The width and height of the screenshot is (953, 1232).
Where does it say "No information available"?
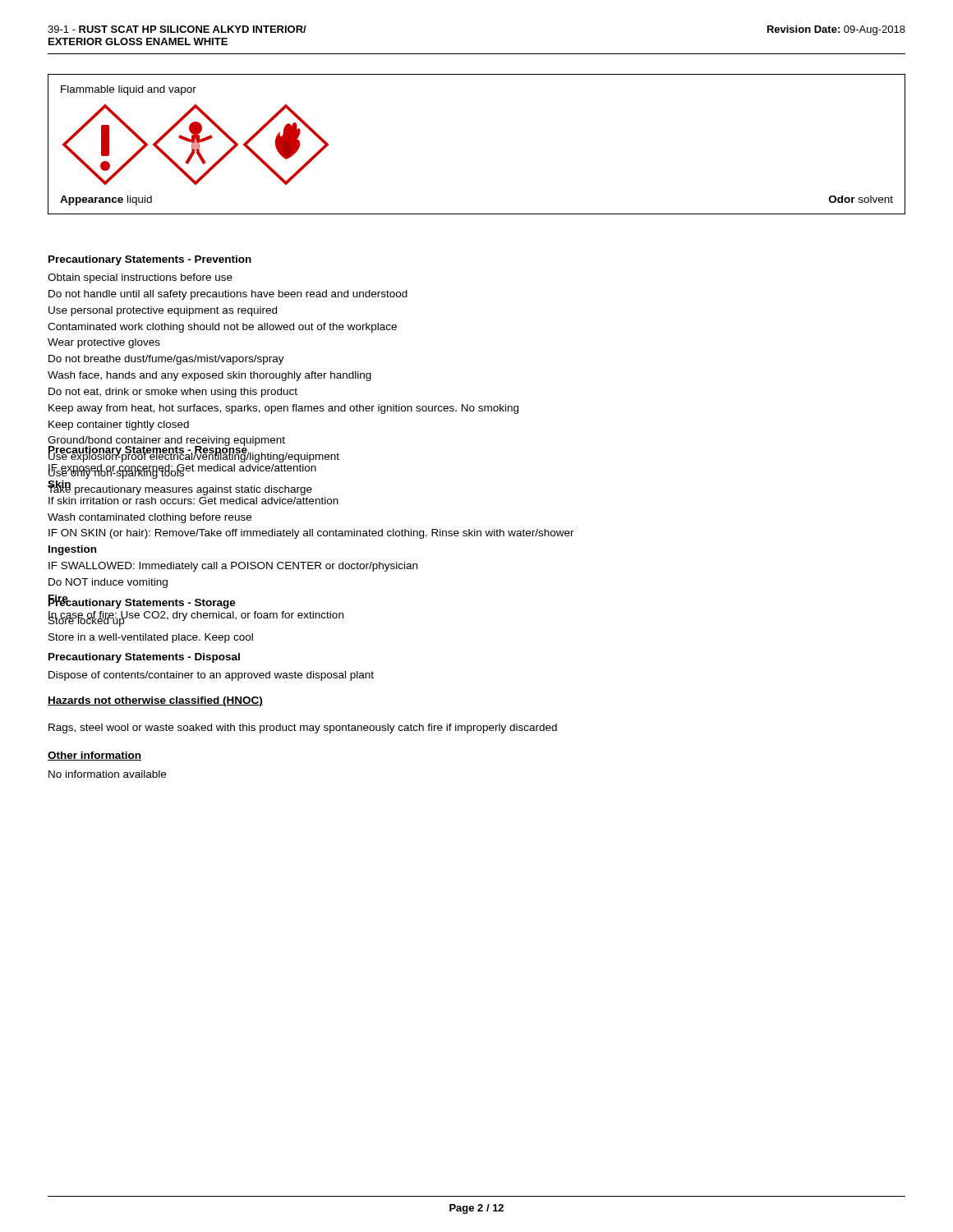click(x=107, y=774)
